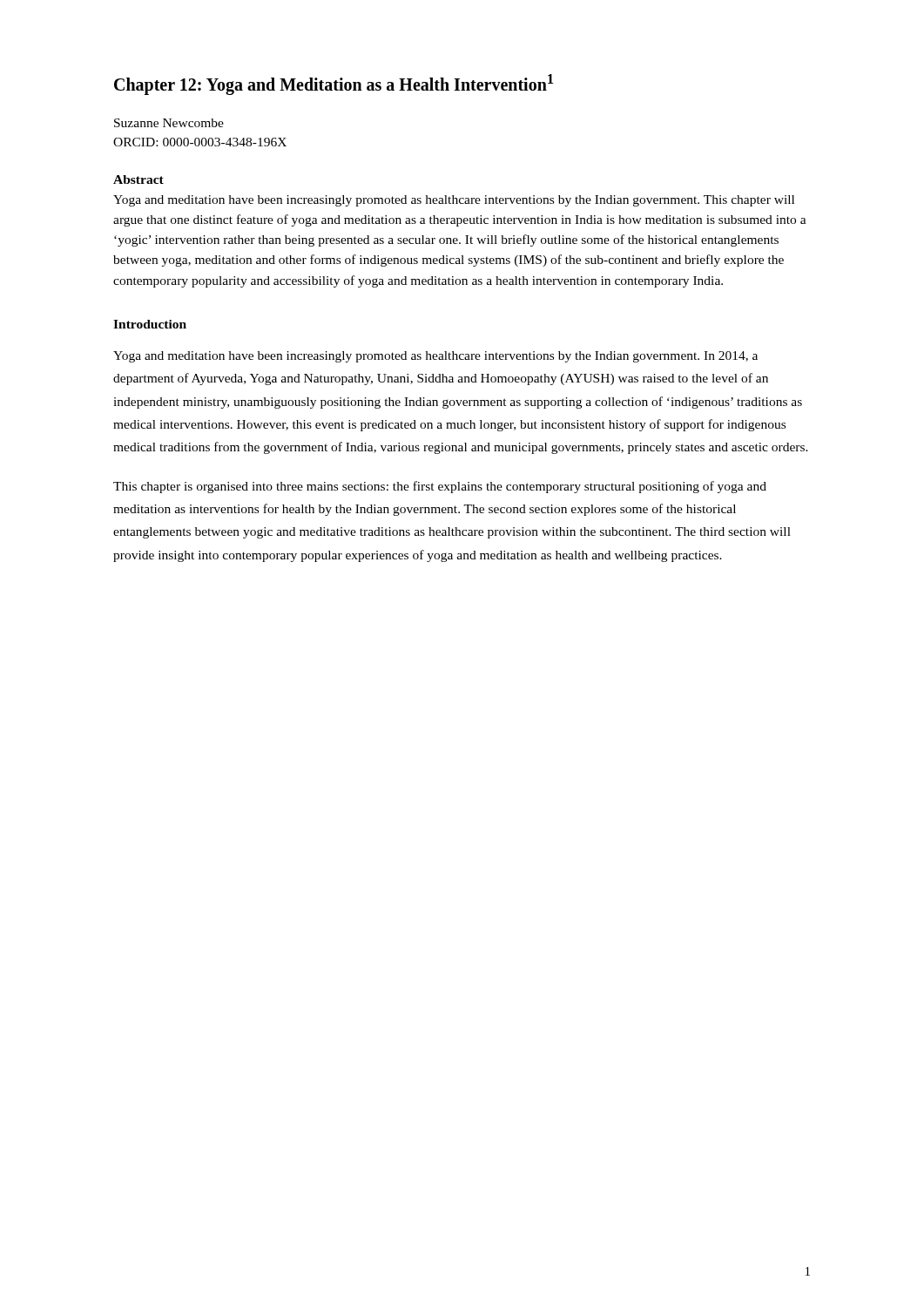
Task: Locate the section header that opens with "Abstract Yoga and meditation"
Action: click(x=462, y=231)
